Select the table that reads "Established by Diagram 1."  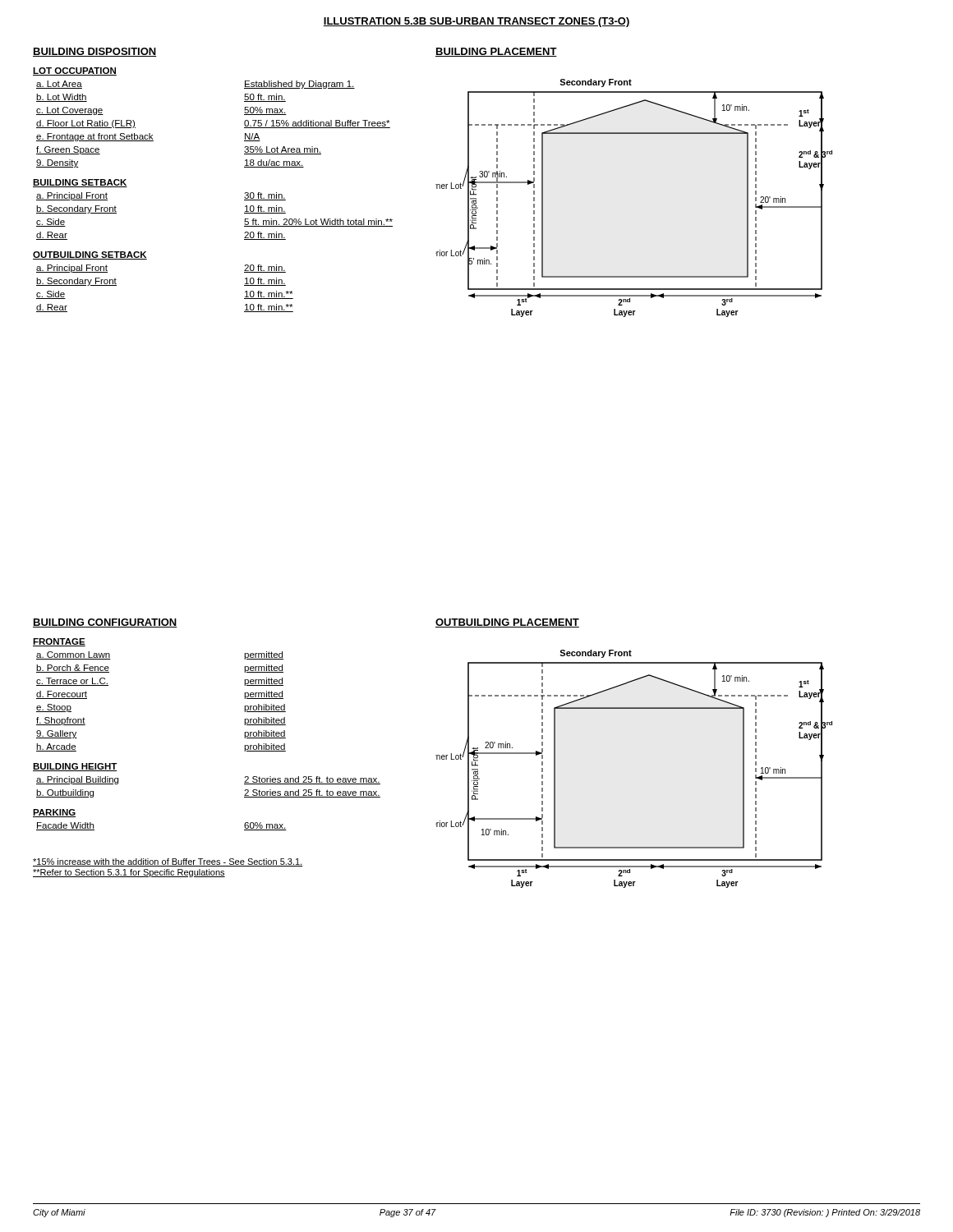click(222, 123)
